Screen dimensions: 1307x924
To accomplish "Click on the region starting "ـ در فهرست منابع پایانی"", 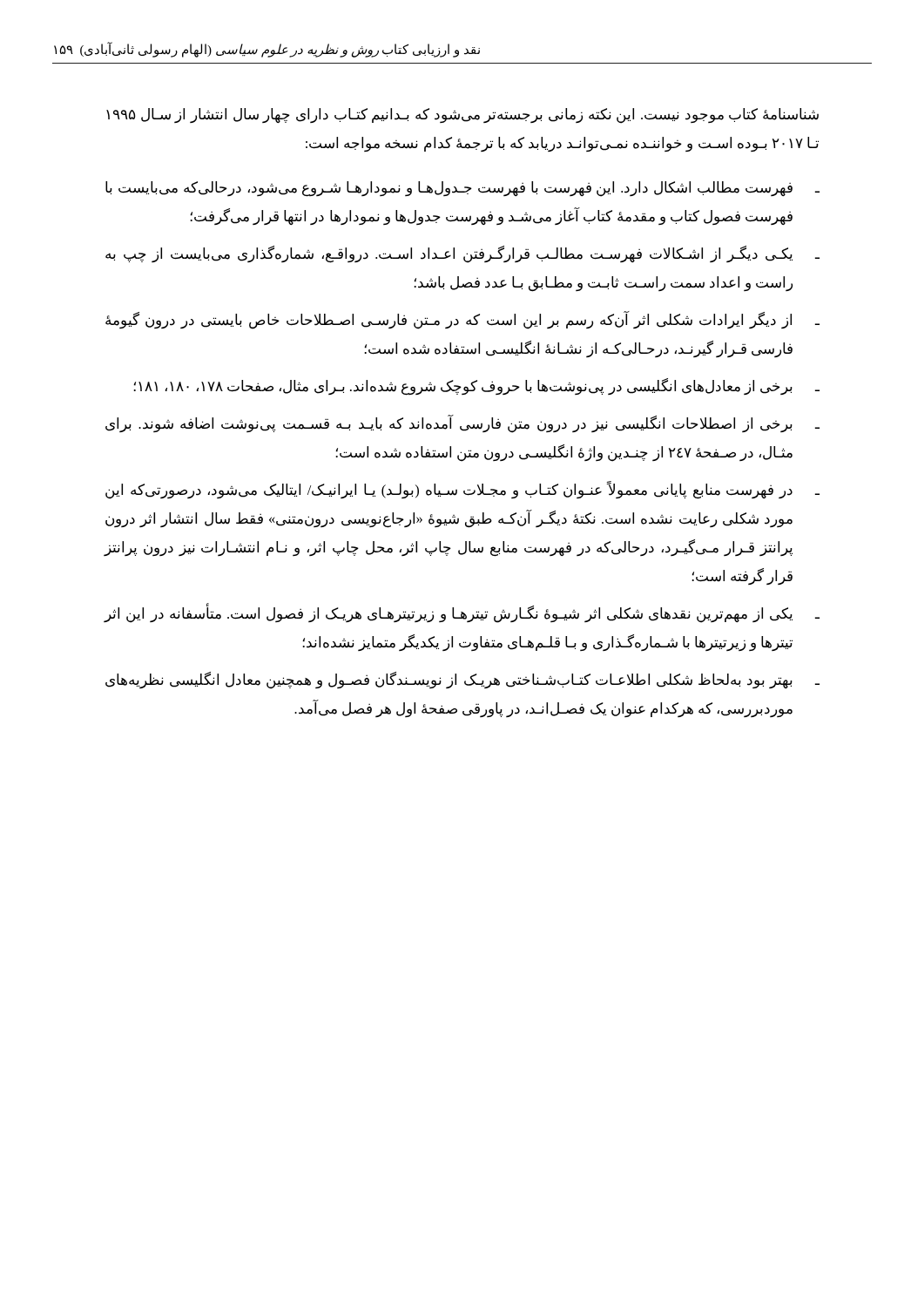I will click(462, 530).
